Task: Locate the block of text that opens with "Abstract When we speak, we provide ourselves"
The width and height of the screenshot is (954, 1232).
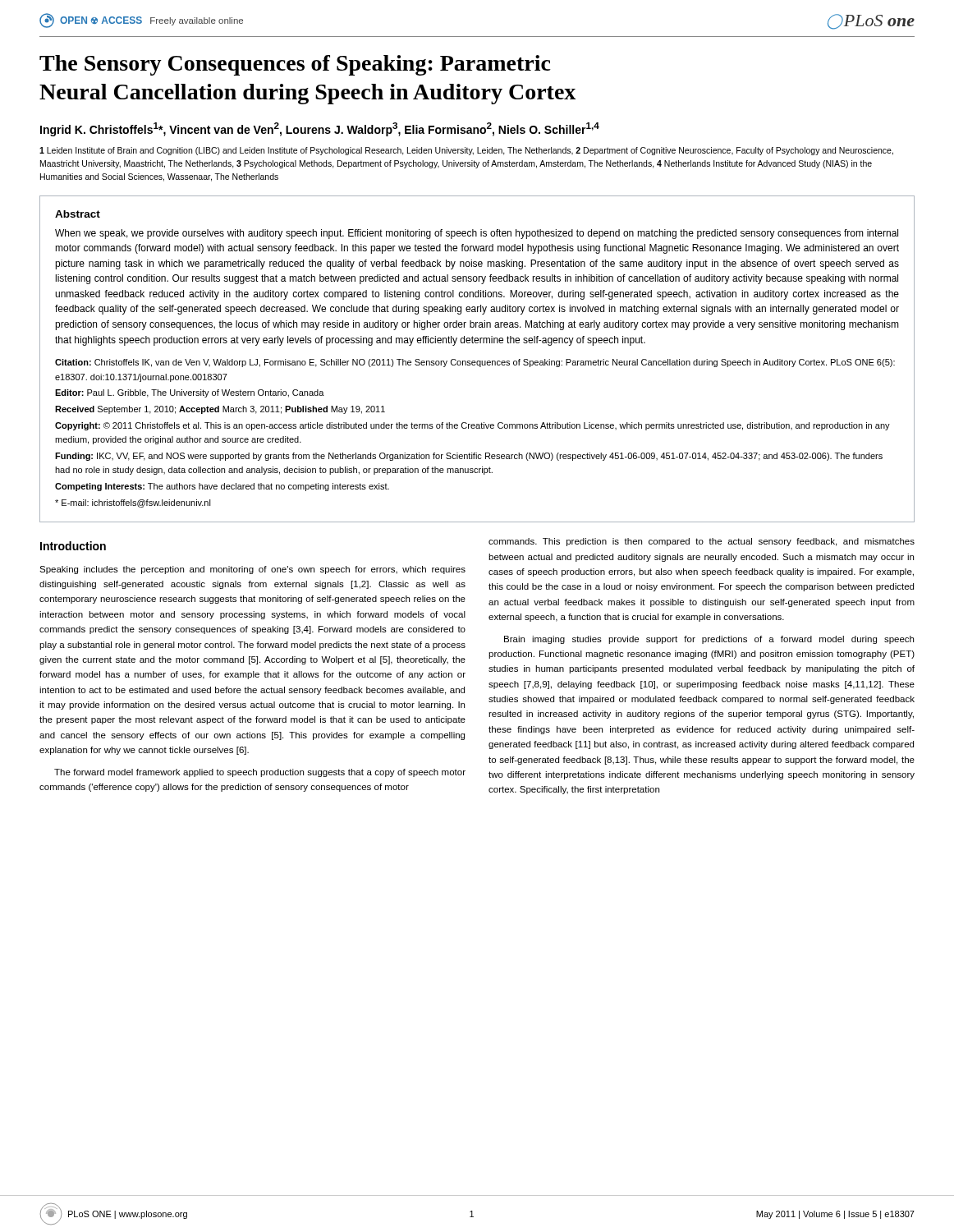Action: (477, 359)
